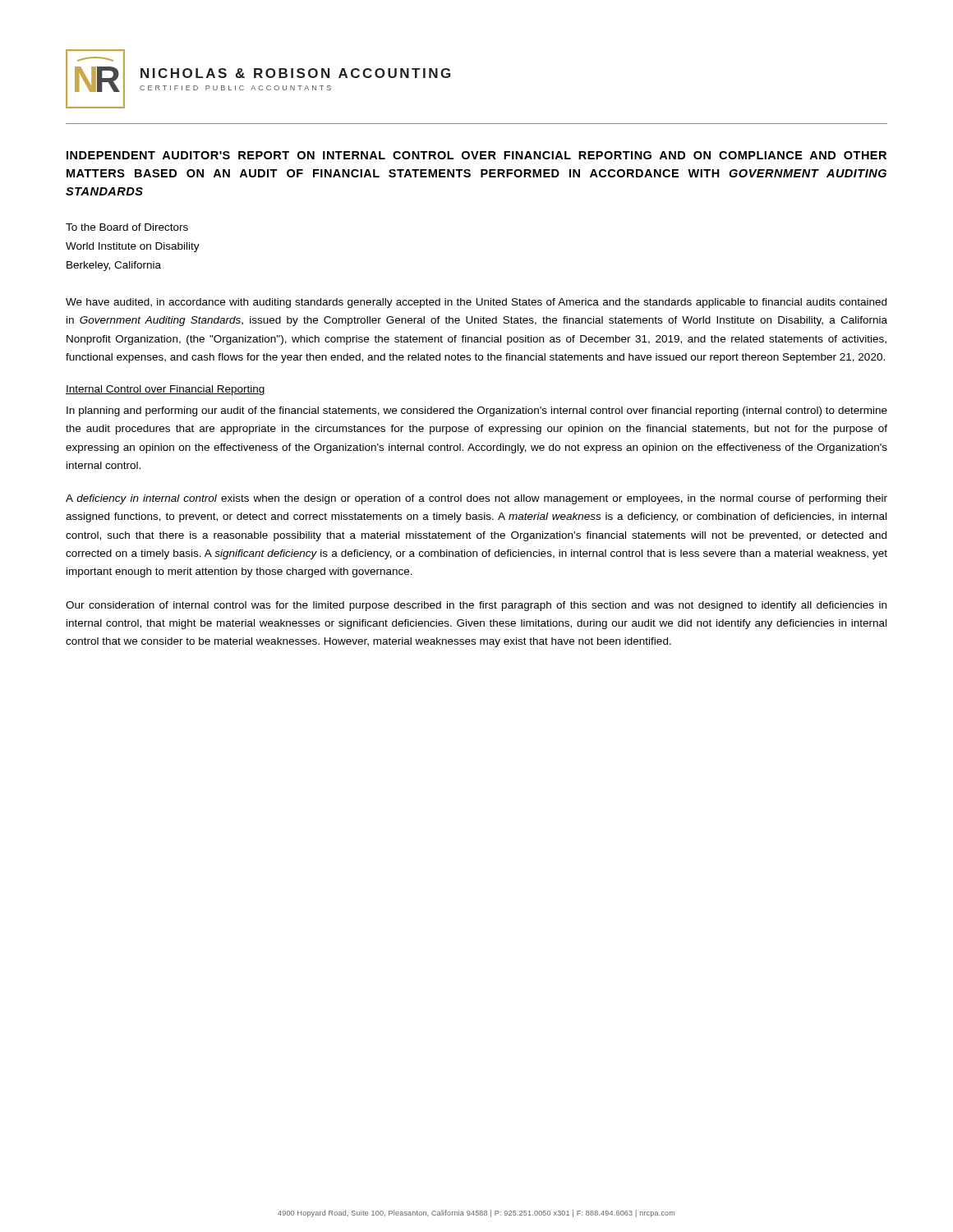The image size is (953, 1232).
Task: Click on the text block with the text "A deficiency in internal control exists"
Action: click(476, 535)
